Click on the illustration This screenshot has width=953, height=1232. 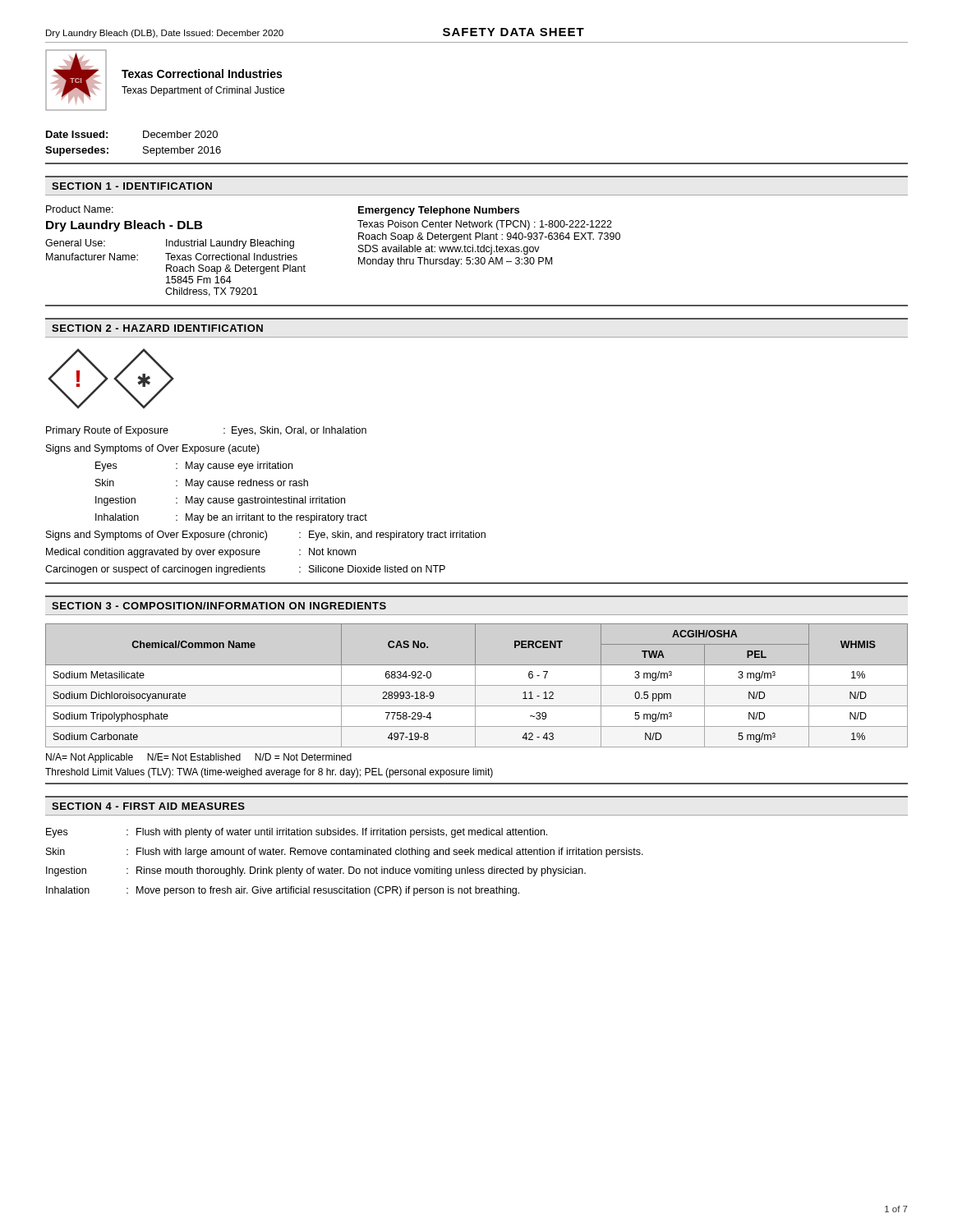(x=476, y=384)
